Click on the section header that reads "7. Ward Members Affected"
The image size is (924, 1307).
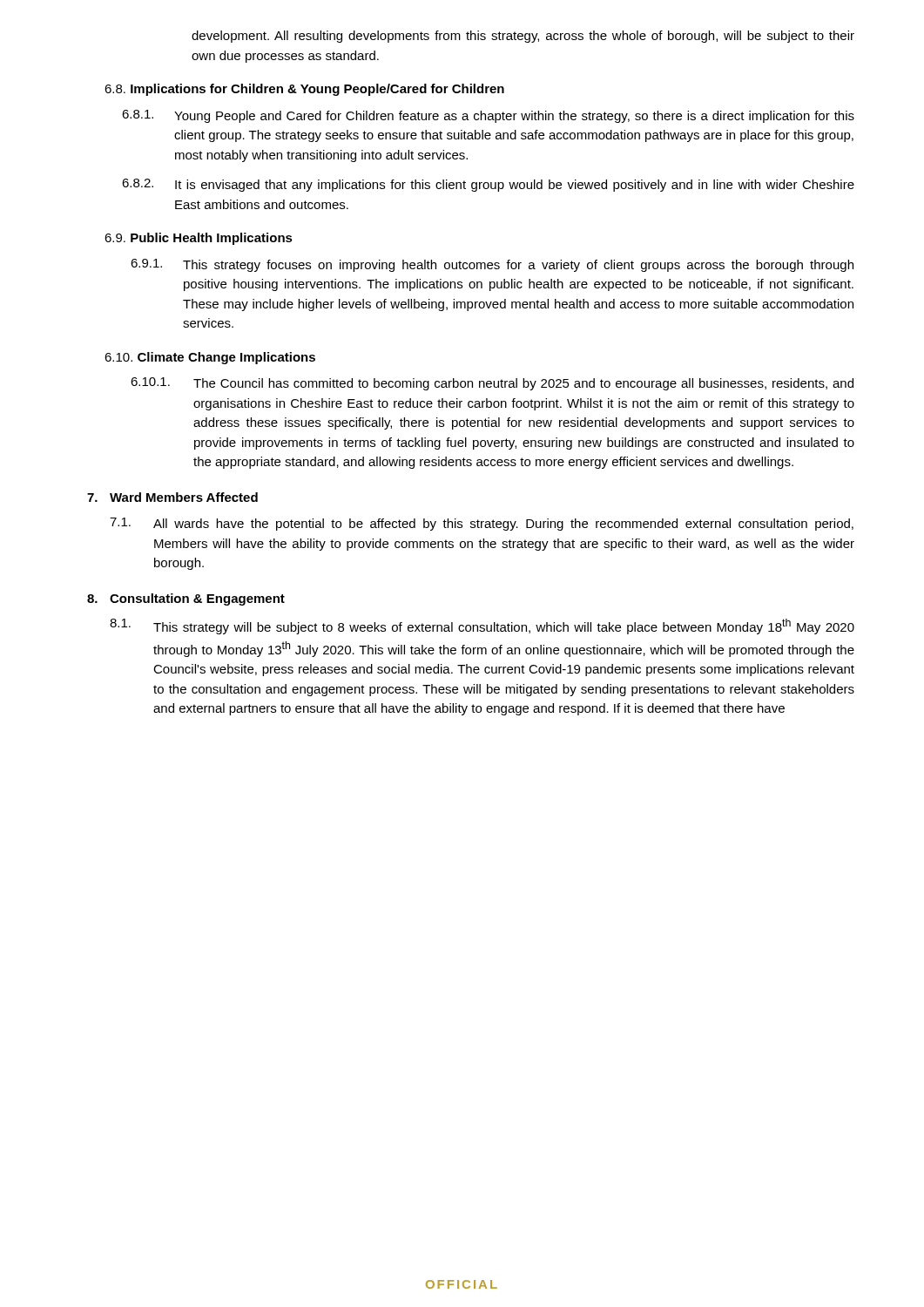tap(172, 497)
